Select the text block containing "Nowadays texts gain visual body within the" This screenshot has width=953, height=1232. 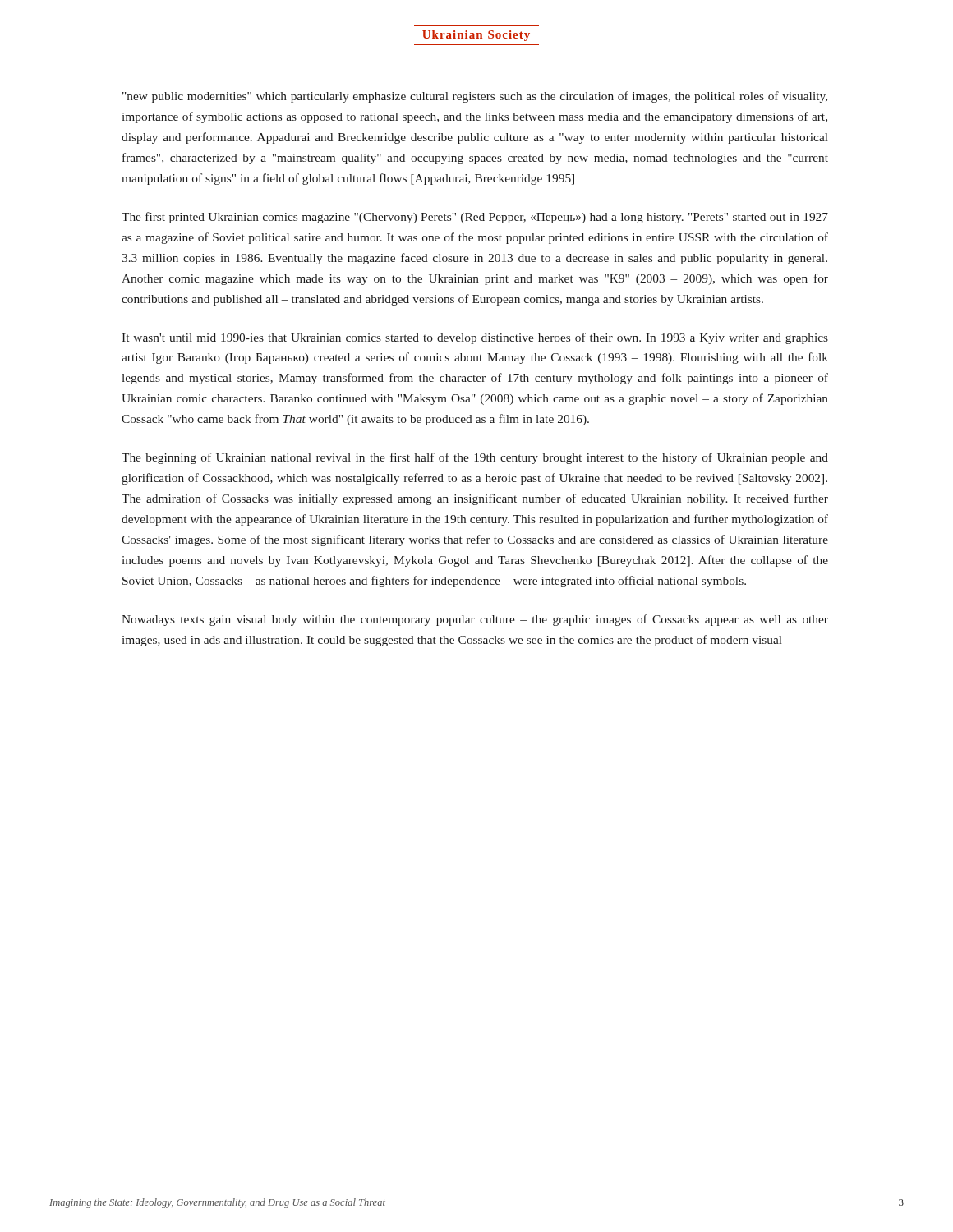[475, 629]
